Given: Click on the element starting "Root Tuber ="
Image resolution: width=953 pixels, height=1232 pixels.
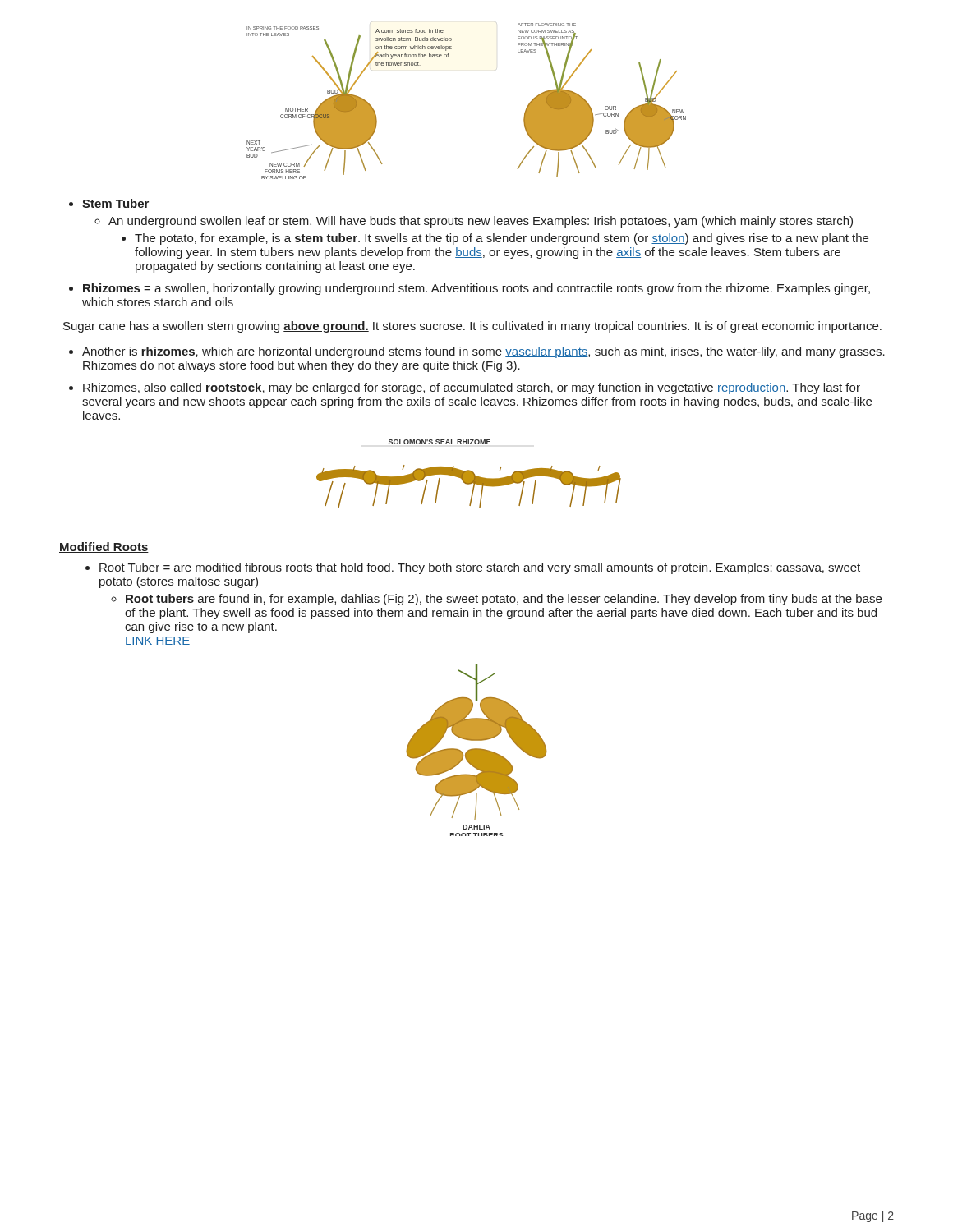Looking at the screenshot, I should pos(496,603).
